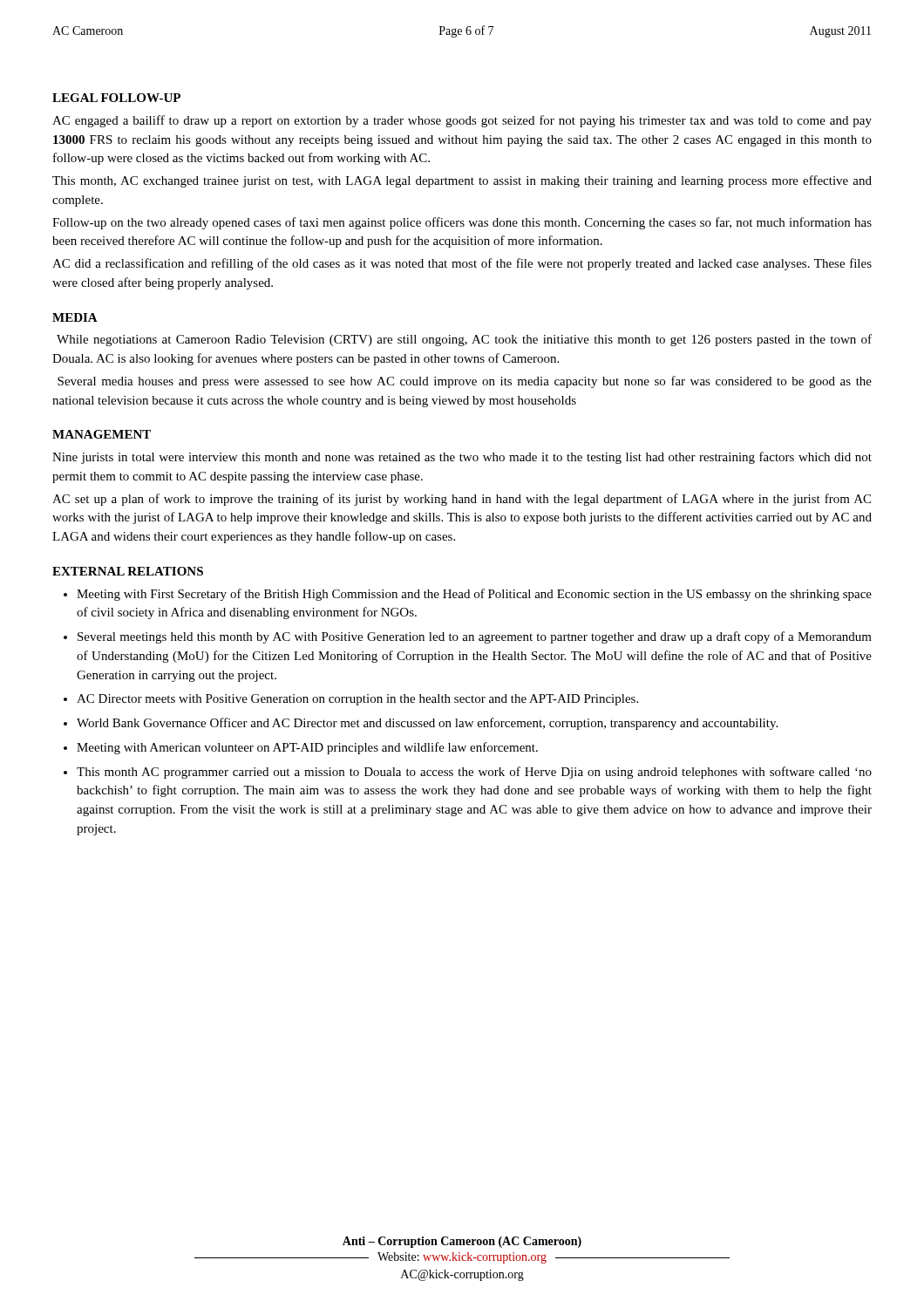Image resolution: width=924 pixels, height=1308 pixels.
Task: Find the block on this page that starts "Several media houses and press were assessed to"
Action: (462, 390)
